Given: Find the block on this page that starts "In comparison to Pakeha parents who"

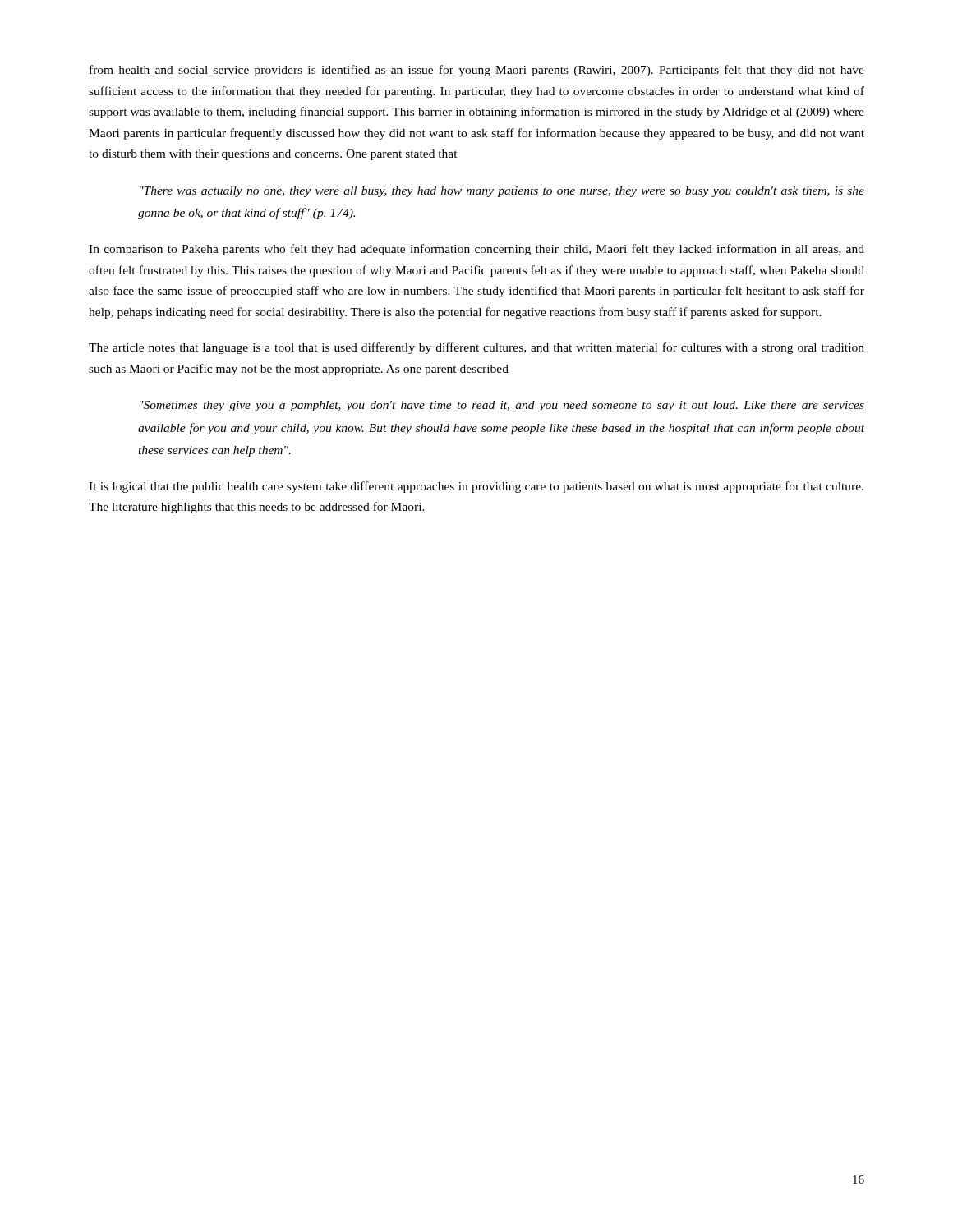Looking at the screenshot, I should [x=476, y=280].
